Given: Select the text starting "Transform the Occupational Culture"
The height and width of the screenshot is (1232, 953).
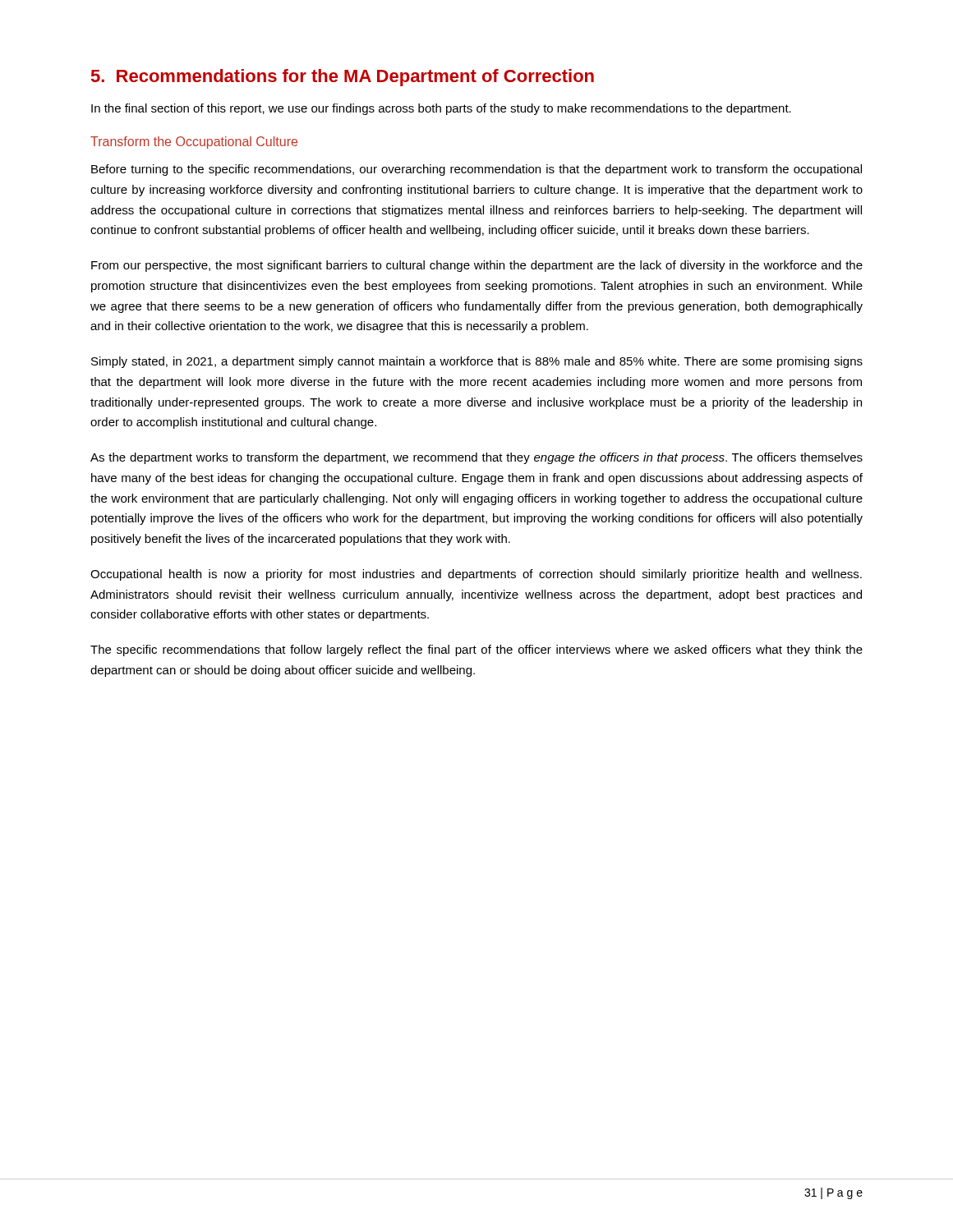Looking at the screenshot, I should tap(194, 143).
